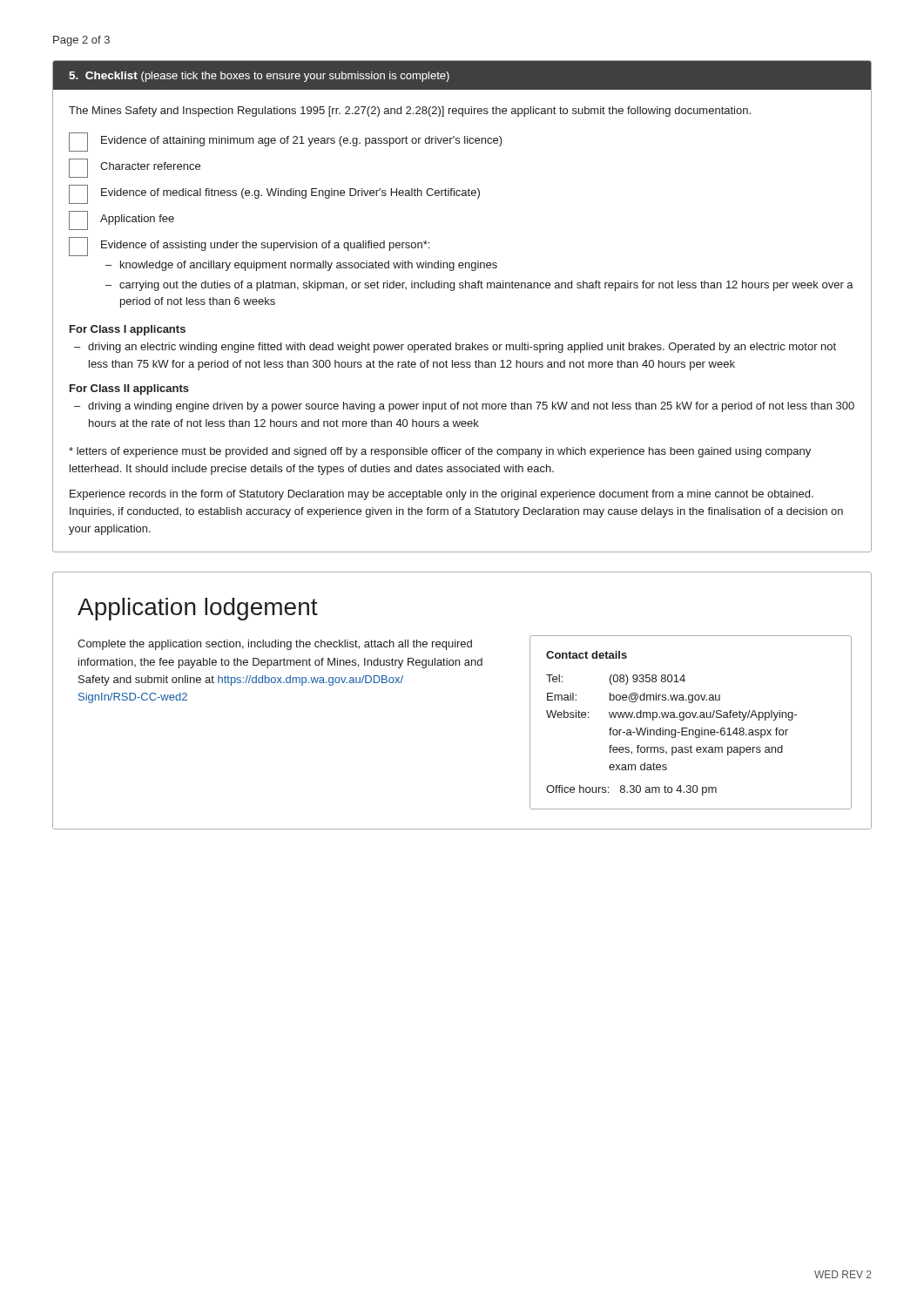Image resolution: width=924 pixels, height=1307 pixels.
Task: Select the passage starting "Complete the application section, including the checklist, attach"
Action: click(280, 670)
